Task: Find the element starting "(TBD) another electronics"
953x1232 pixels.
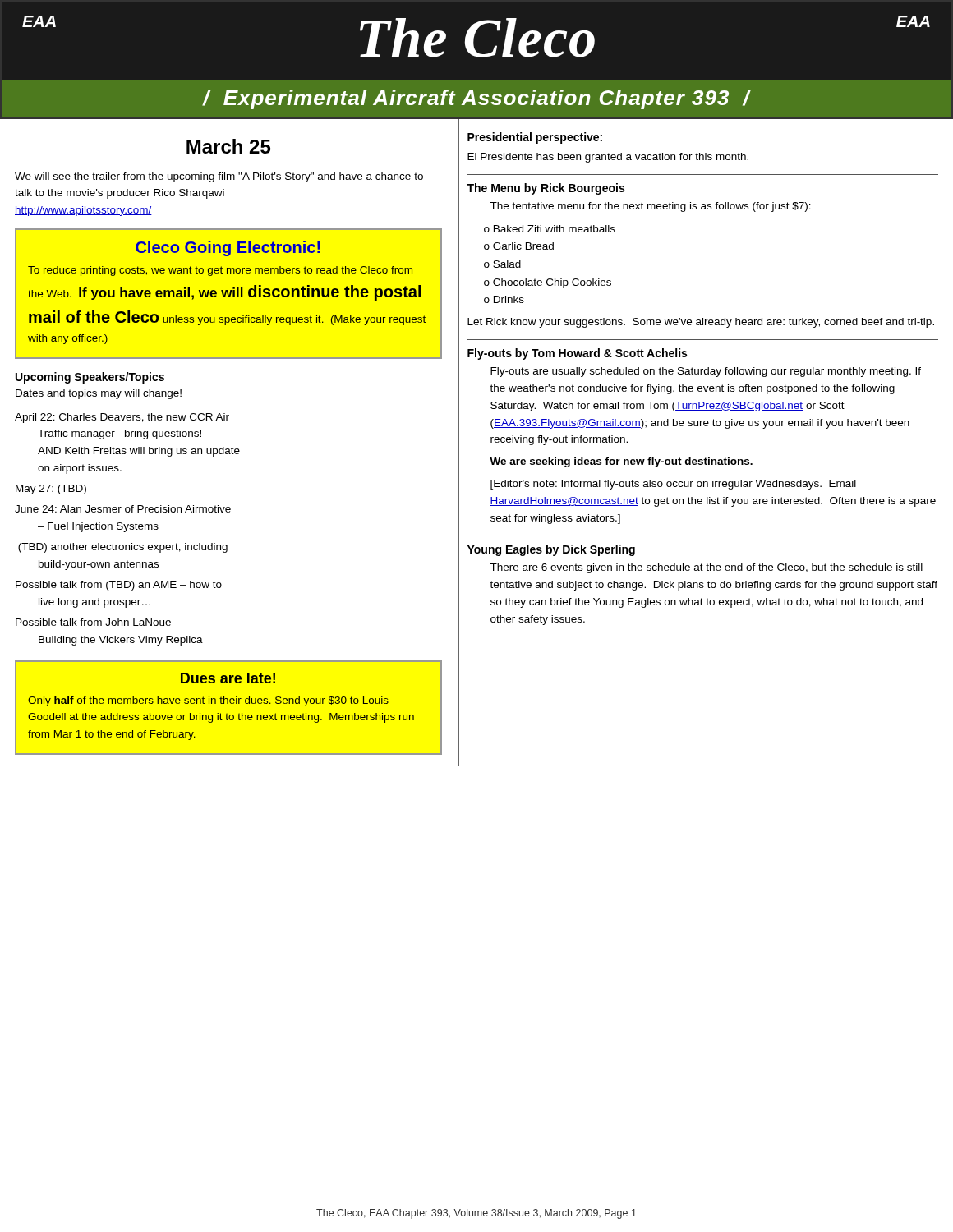Action: pyautogui.click(x=121, y=555)
